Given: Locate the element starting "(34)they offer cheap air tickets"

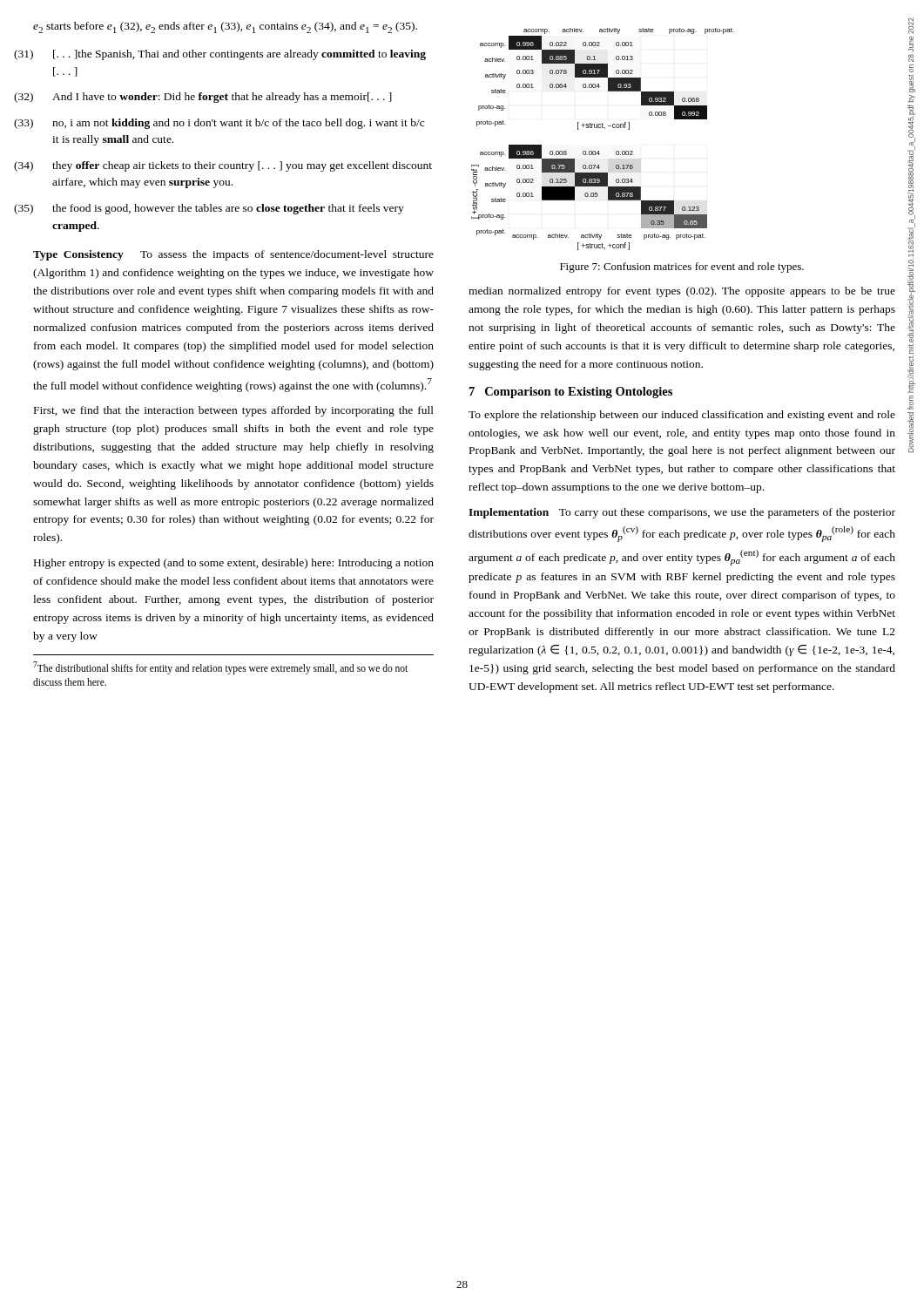Looking at the screenshot, I should click(233, 173).
